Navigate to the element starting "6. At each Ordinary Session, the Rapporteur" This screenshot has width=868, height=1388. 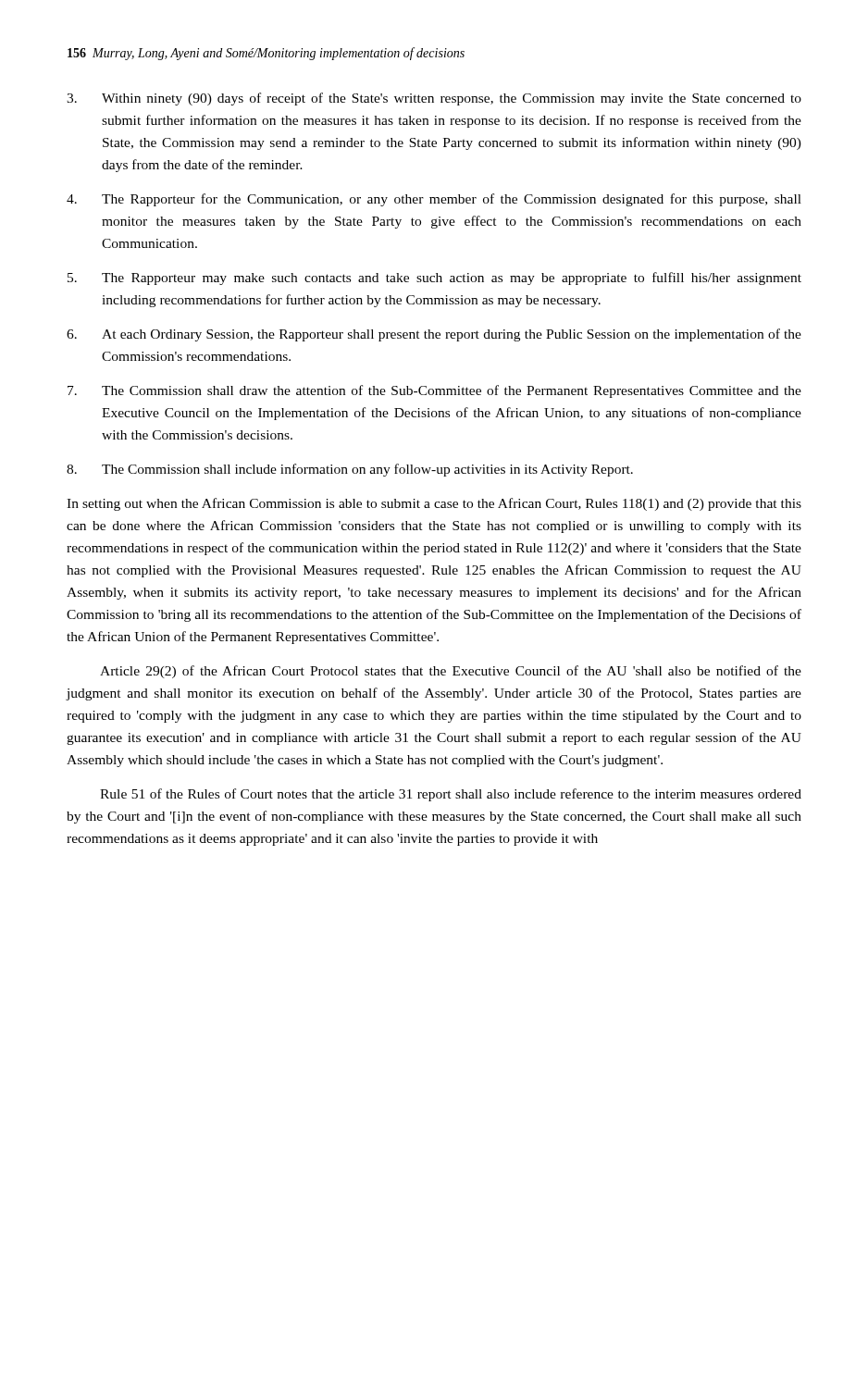coord(434,345)
